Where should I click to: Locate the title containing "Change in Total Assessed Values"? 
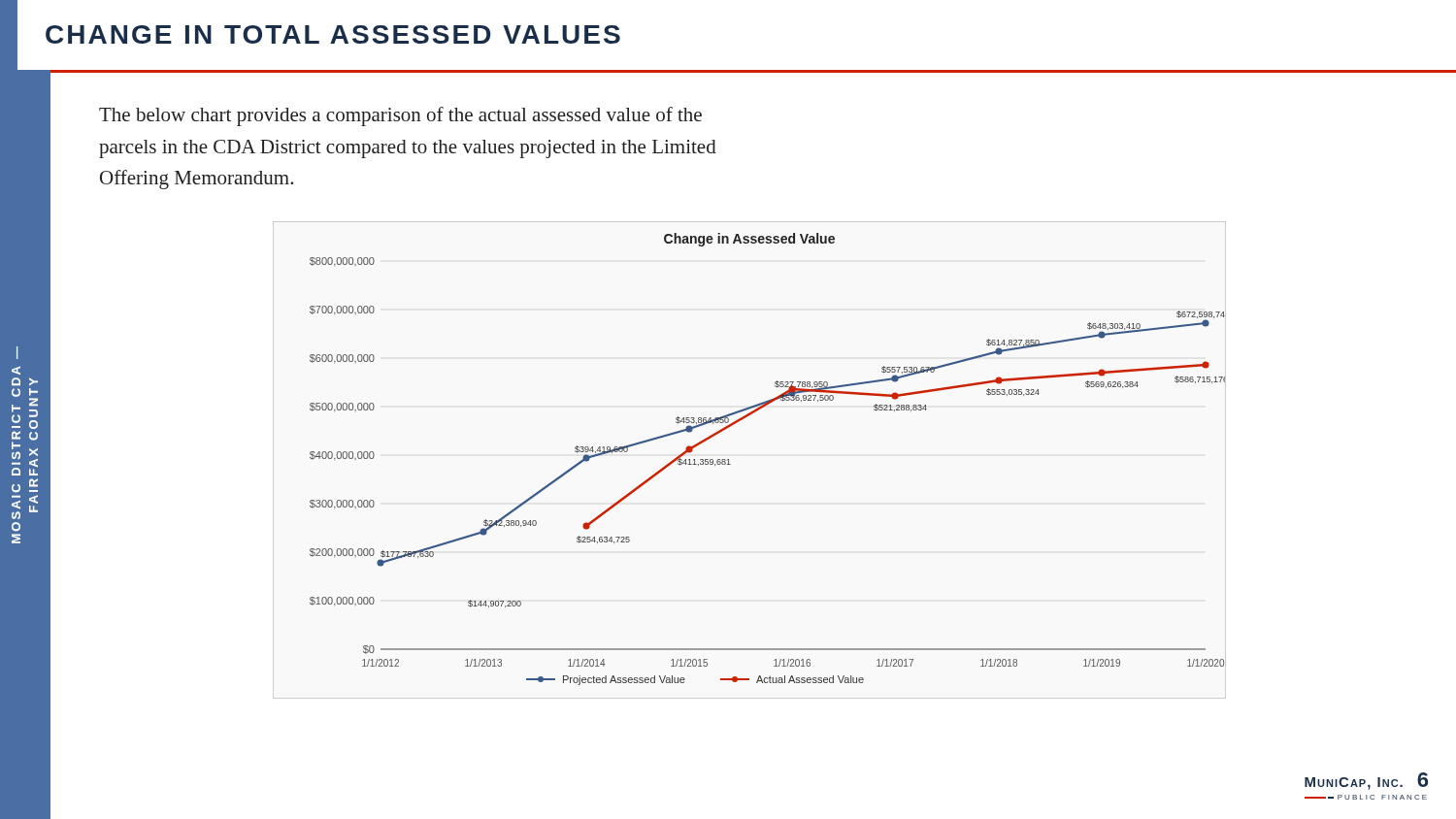pyautogui.click(x=334, y=34)
